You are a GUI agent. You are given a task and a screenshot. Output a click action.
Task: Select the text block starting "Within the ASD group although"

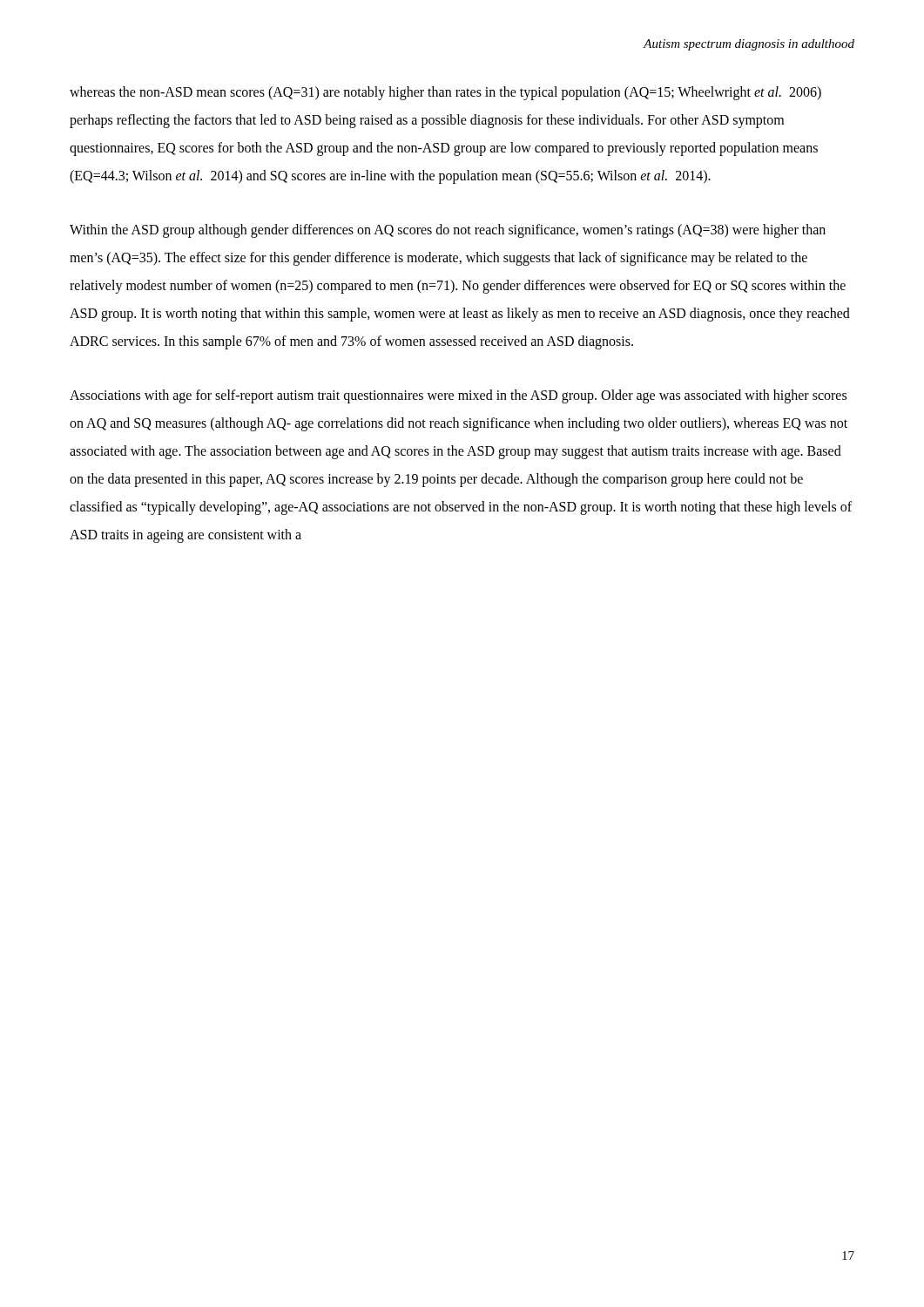coord(460,285)
